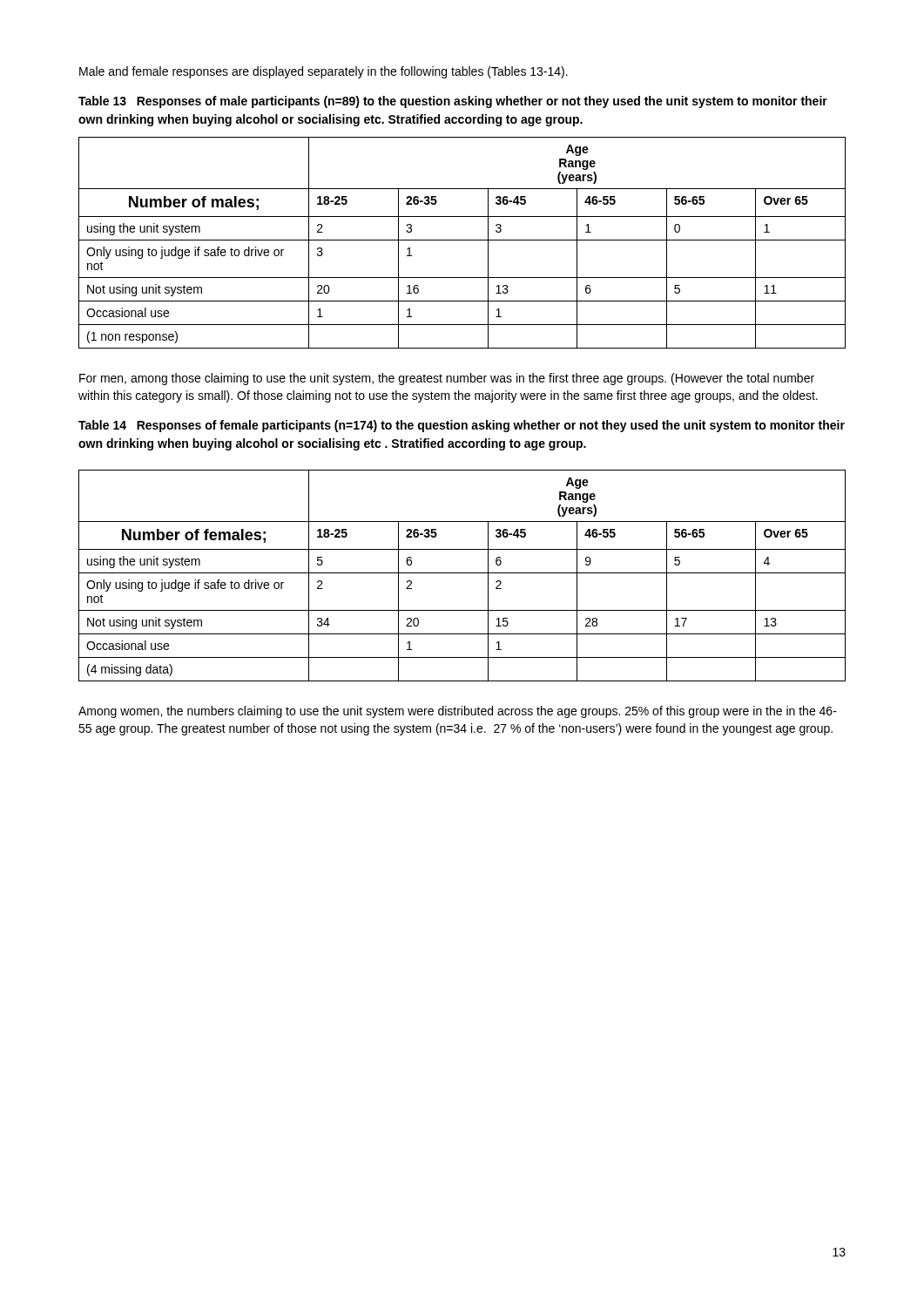The height and width of the screenshot is (1307, 924).
Task: Locate the passage starting "Table 13 Responses of"
Action: point(453,110)
